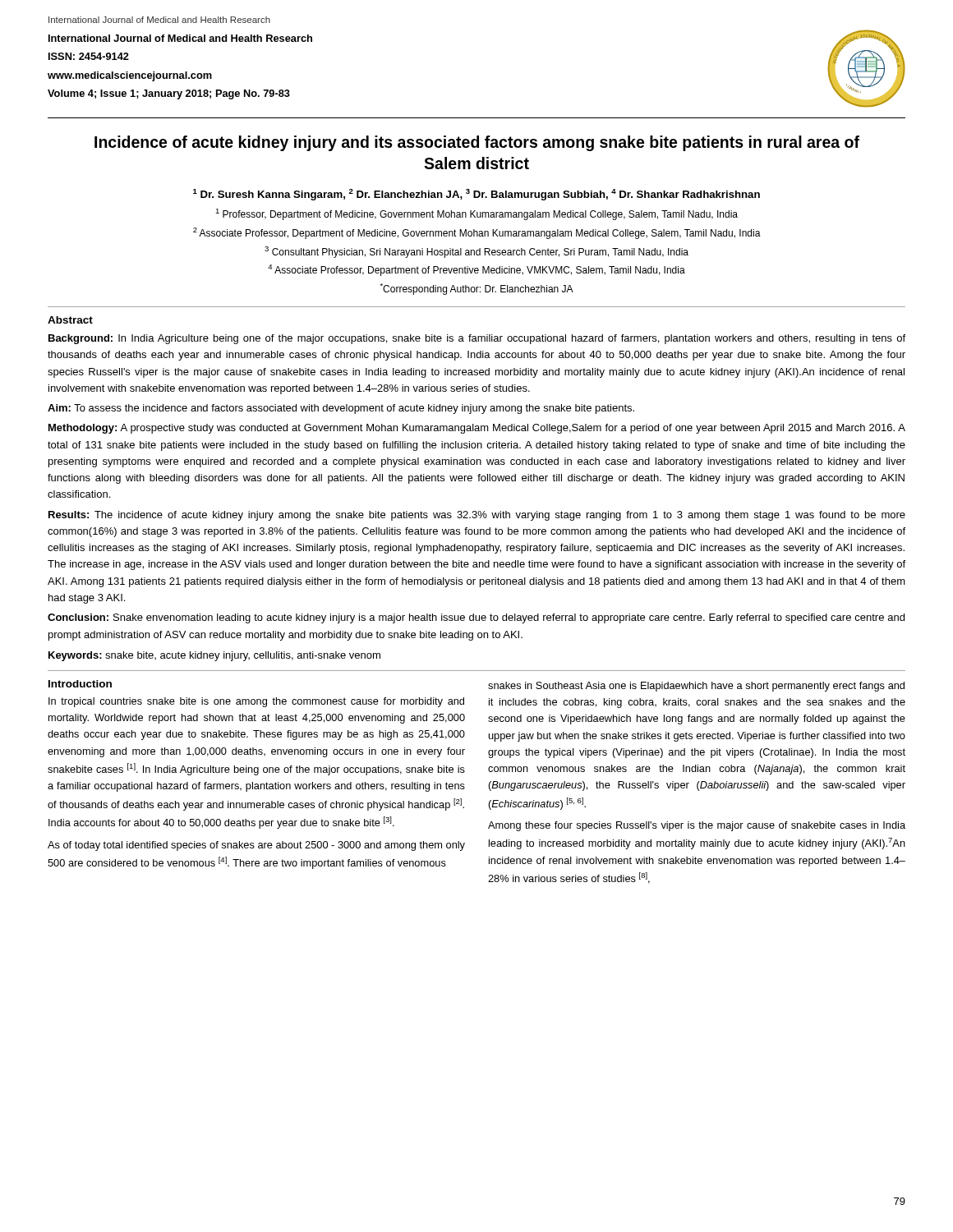Click on the passage starting "Background: In India Agriculture being one of"

tap(476, 363)
